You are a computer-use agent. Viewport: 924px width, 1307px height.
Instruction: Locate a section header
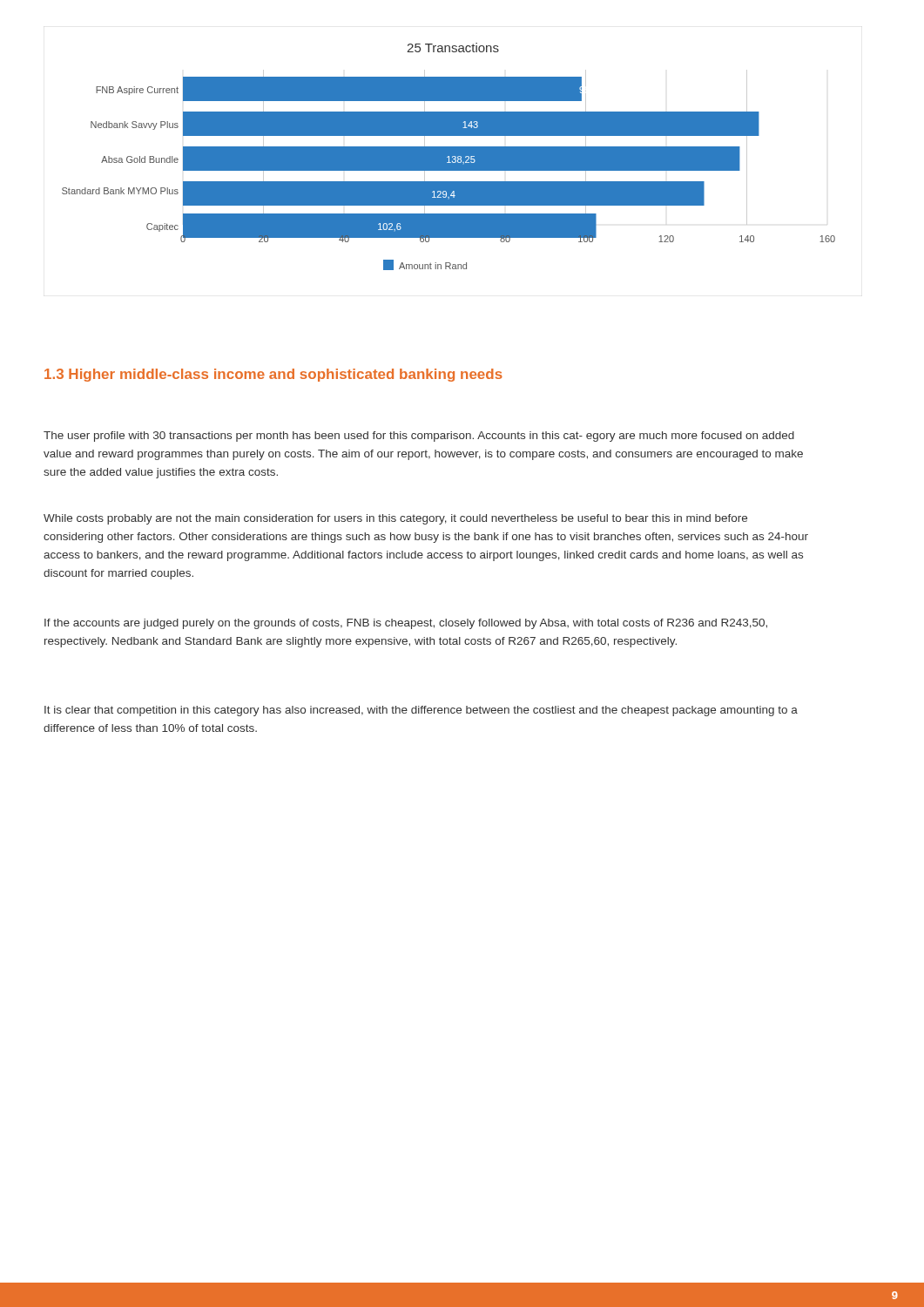coord(273,374)
